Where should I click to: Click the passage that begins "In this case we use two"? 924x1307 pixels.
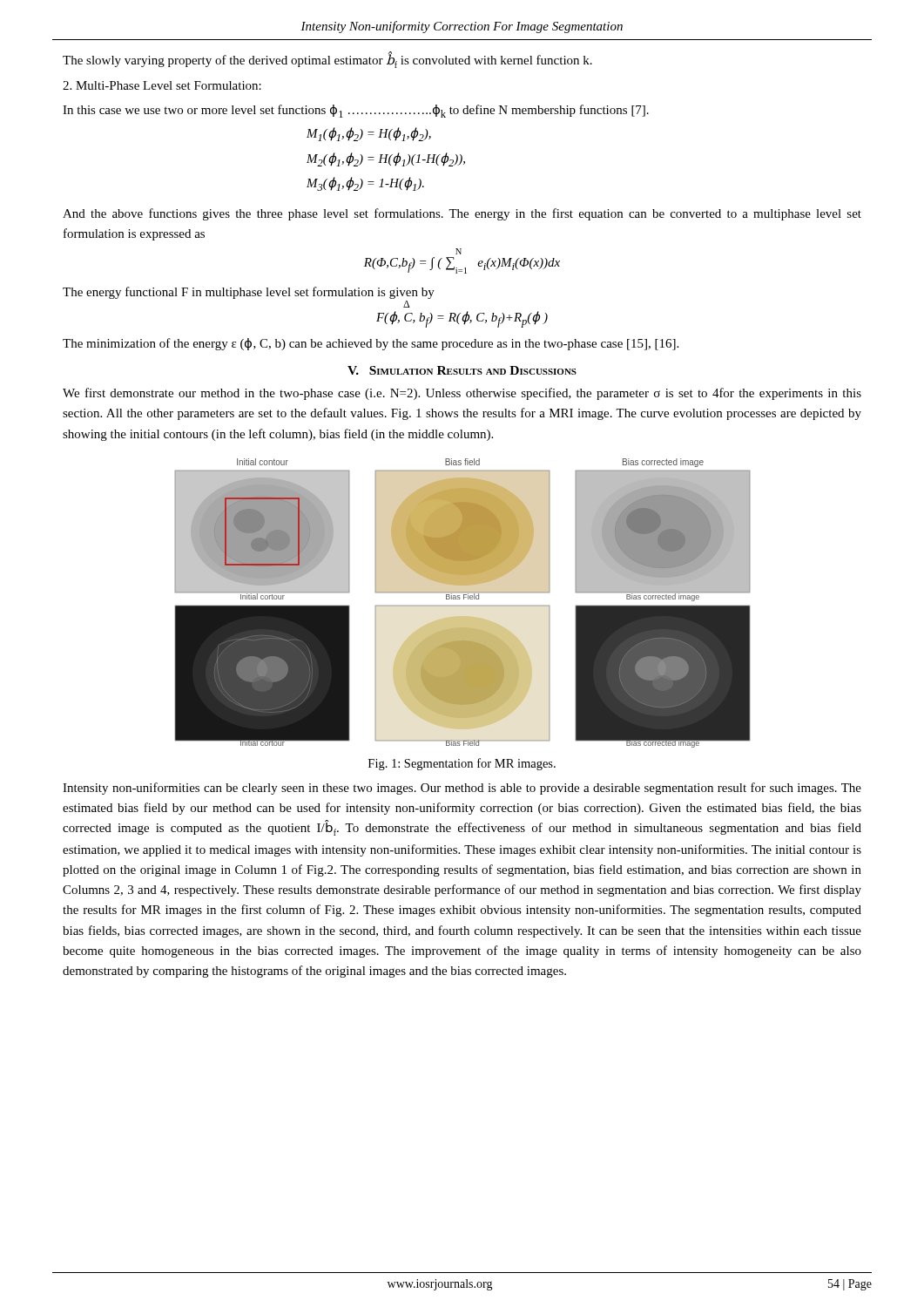[462, 150]
